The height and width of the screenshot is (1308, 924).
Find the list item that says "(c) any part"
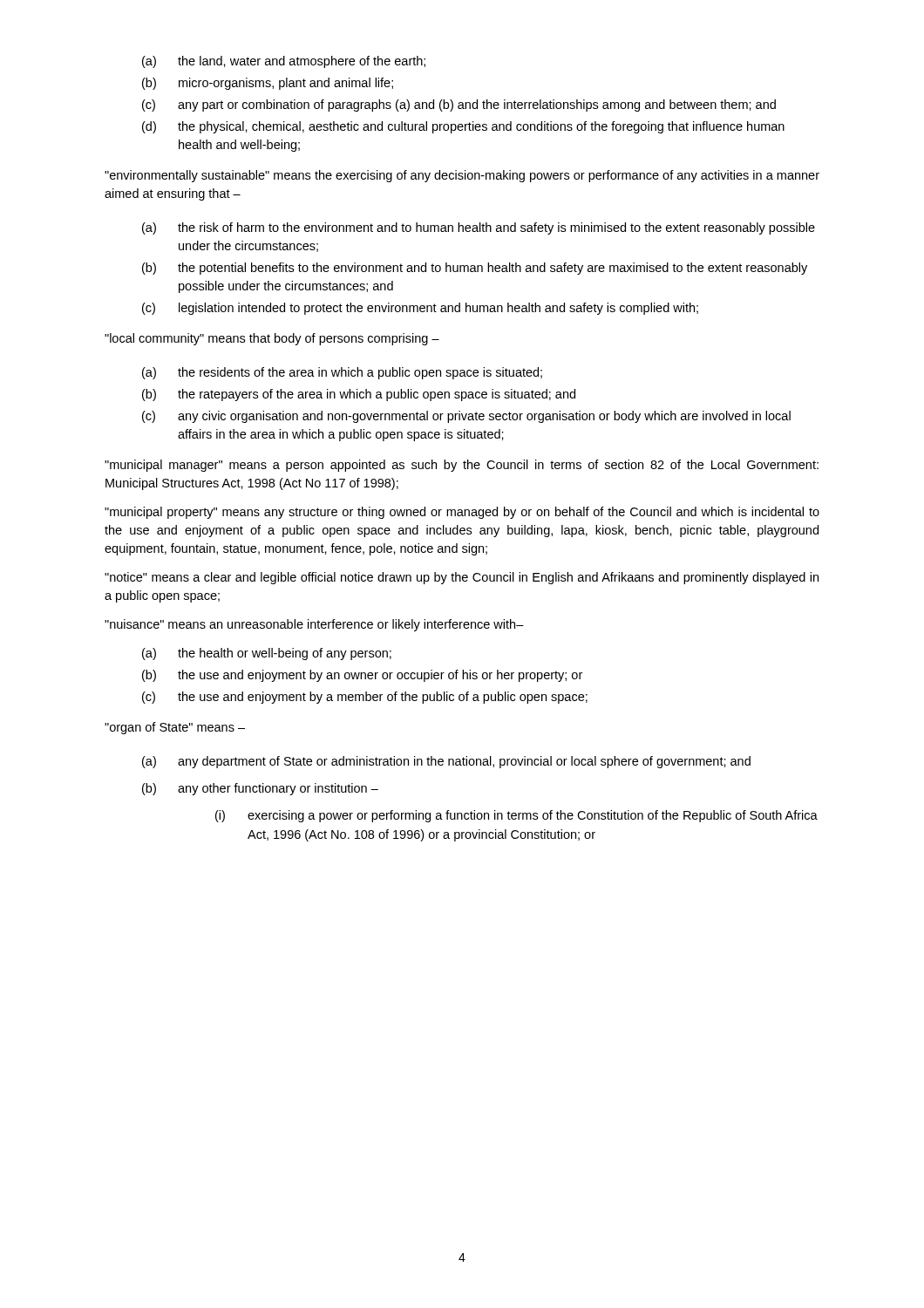pyautogui.click(x=480, y=105)
